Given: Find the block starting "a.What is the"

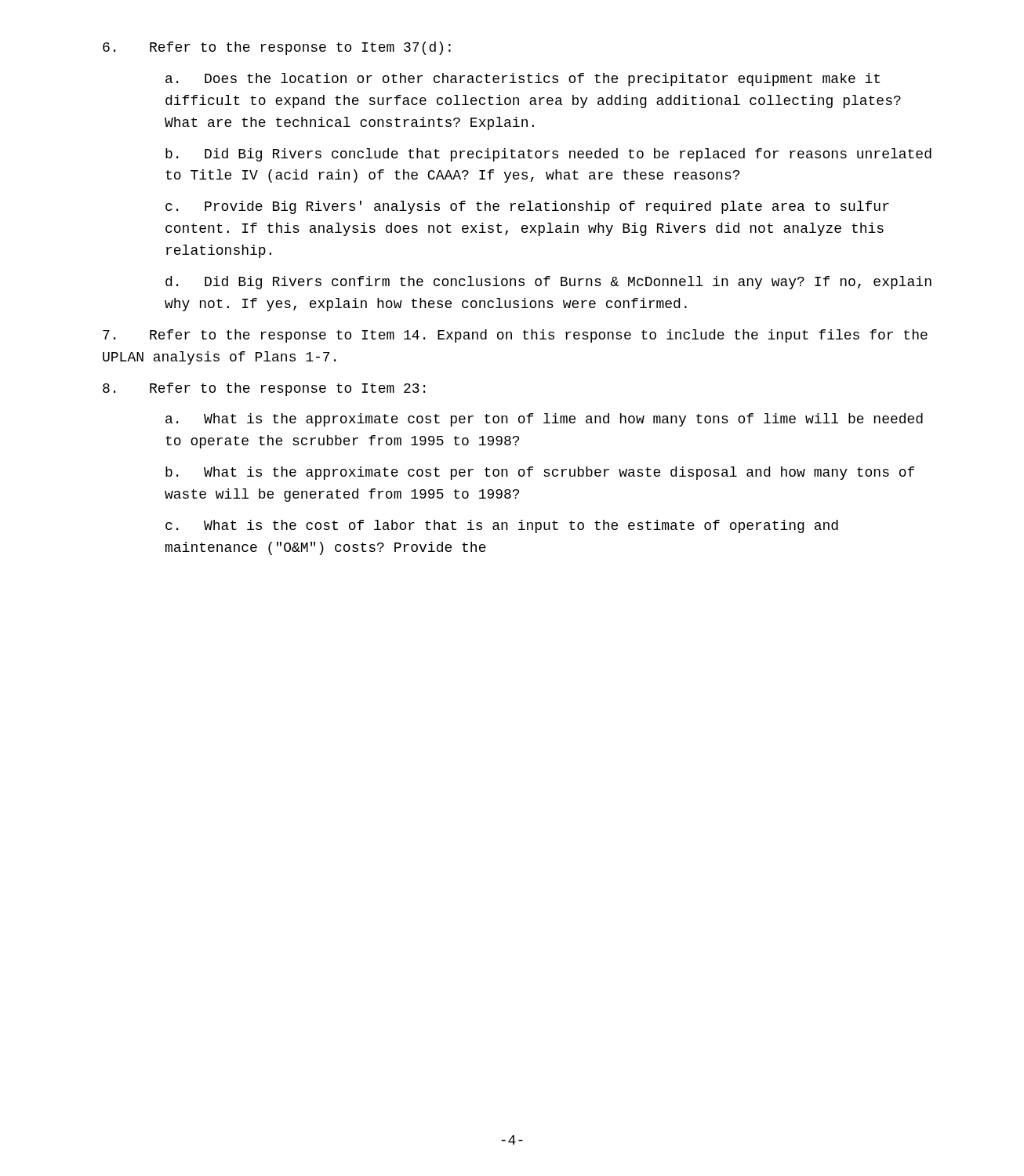Looking at the screenshot, I should [544, 430].
